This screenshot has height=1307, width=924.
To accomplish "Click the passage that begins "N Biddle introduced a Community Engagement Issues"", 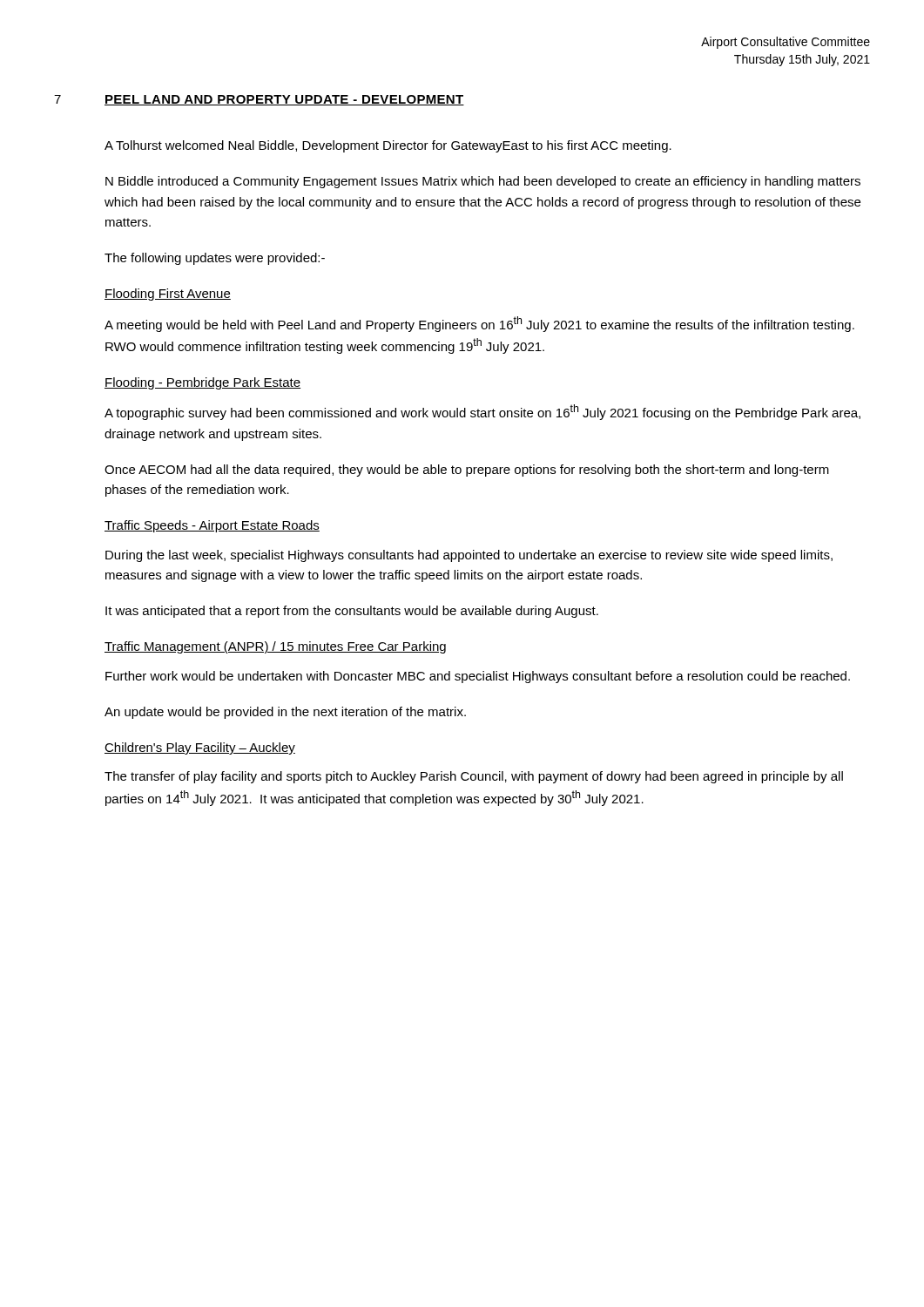I will 483,201.
